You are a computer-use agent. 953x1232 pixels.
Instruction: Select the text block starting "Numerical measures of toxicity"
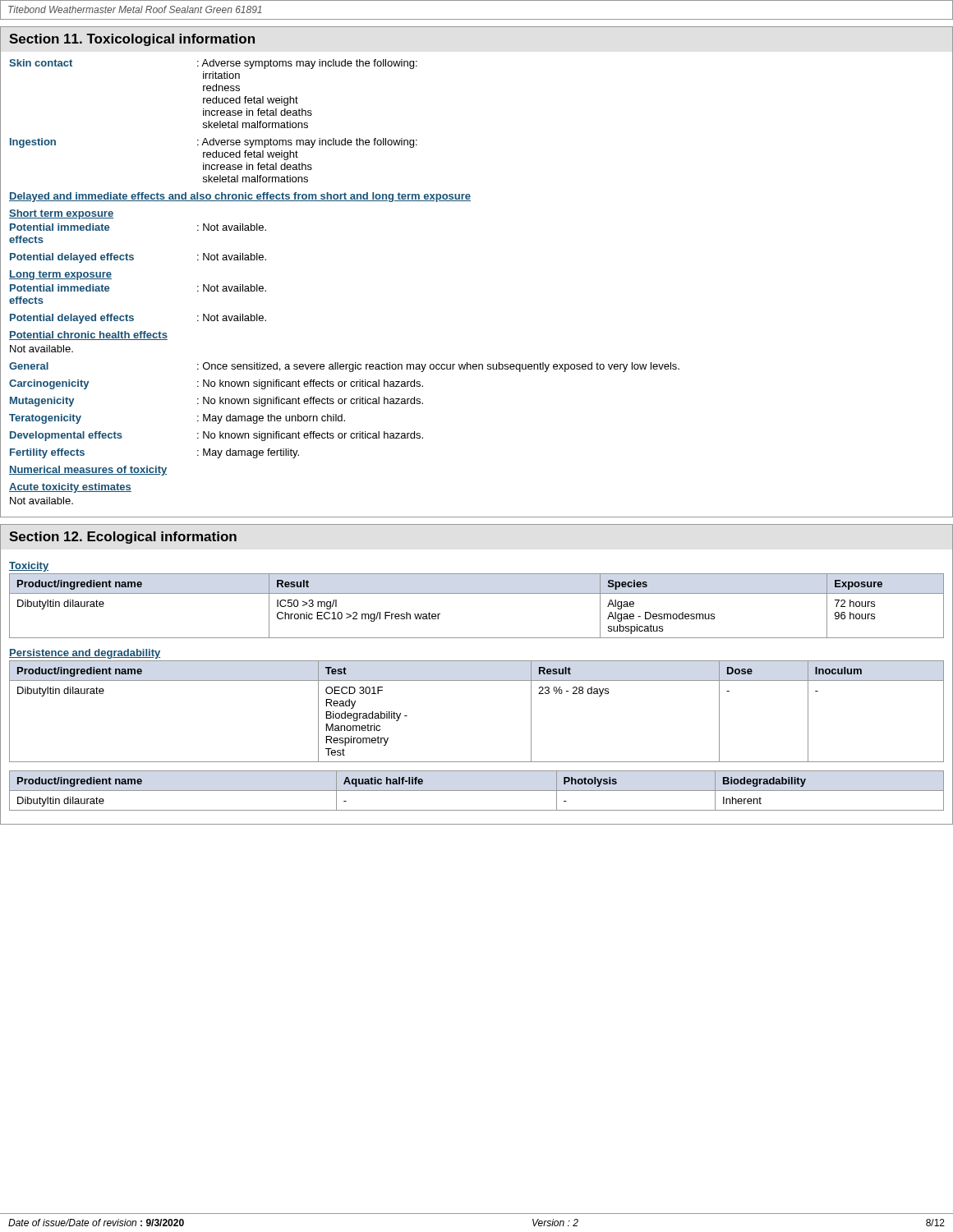point(88,469)
